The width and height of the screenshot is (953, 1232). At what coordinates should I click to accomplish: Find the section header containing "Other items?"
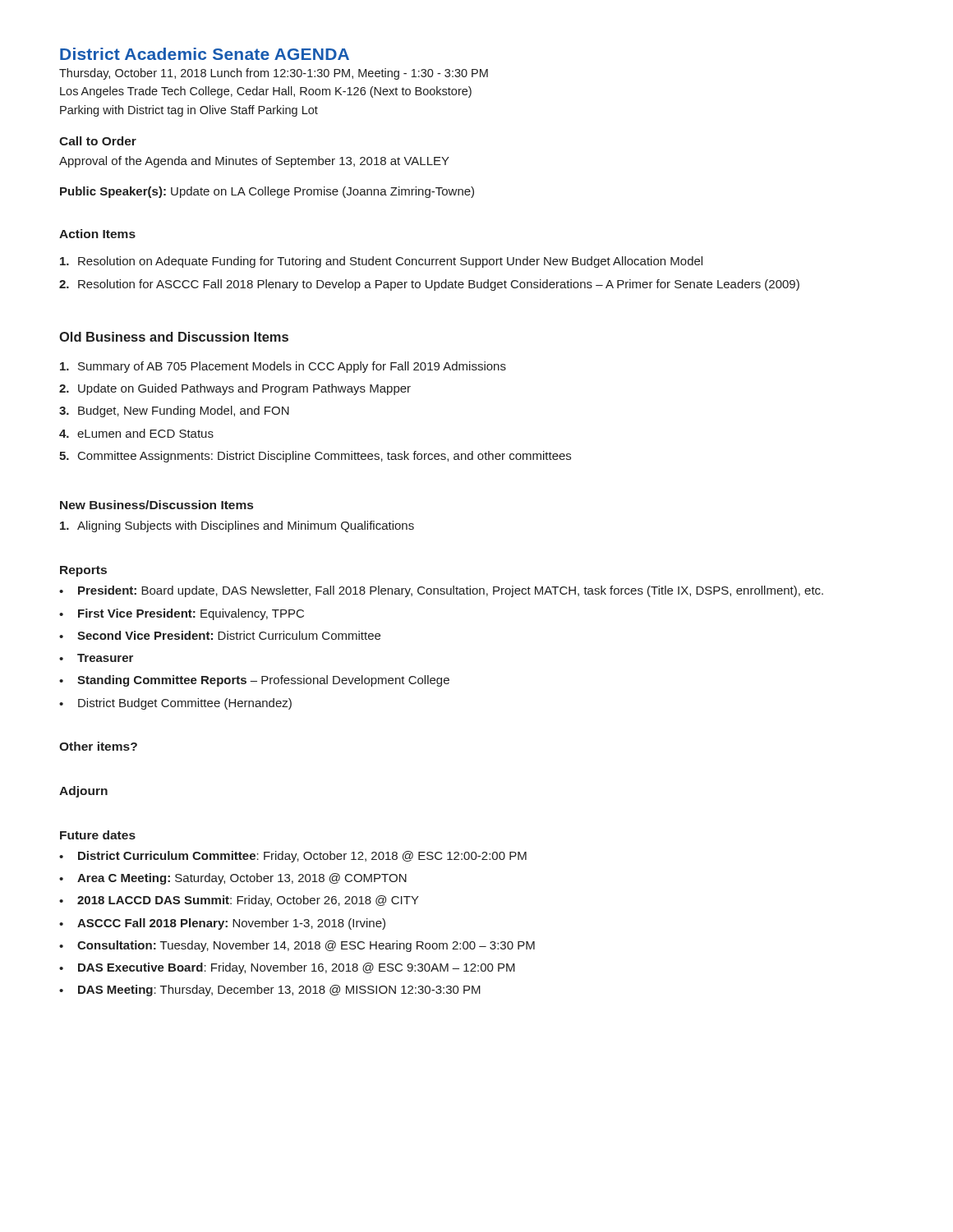(x=98, y=746)
